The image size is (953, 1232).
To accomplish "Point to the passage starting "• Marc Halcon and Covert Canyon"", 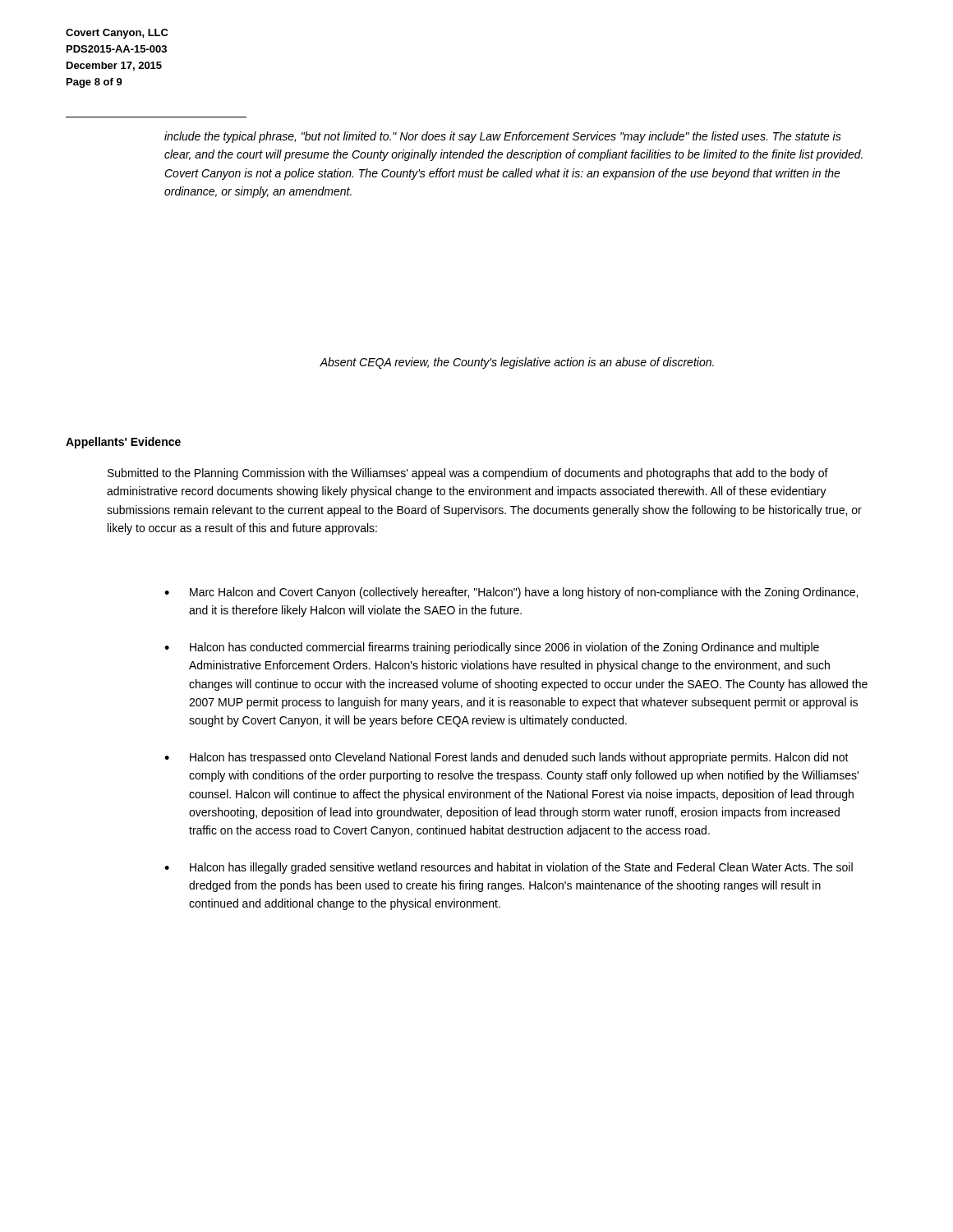I will (518, 602).
